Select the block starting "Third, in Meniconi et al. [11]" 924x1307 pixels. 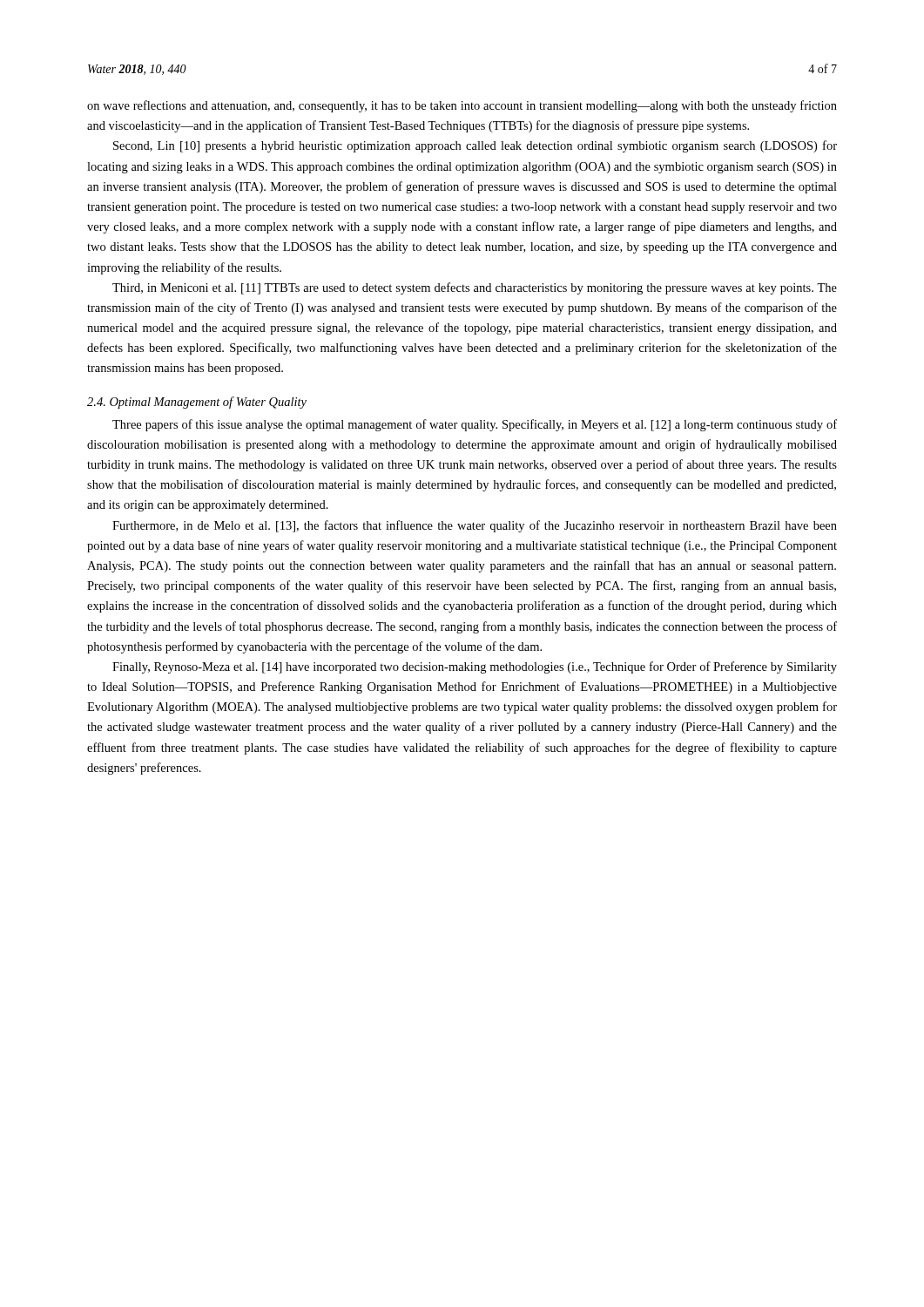coord(462,328)
